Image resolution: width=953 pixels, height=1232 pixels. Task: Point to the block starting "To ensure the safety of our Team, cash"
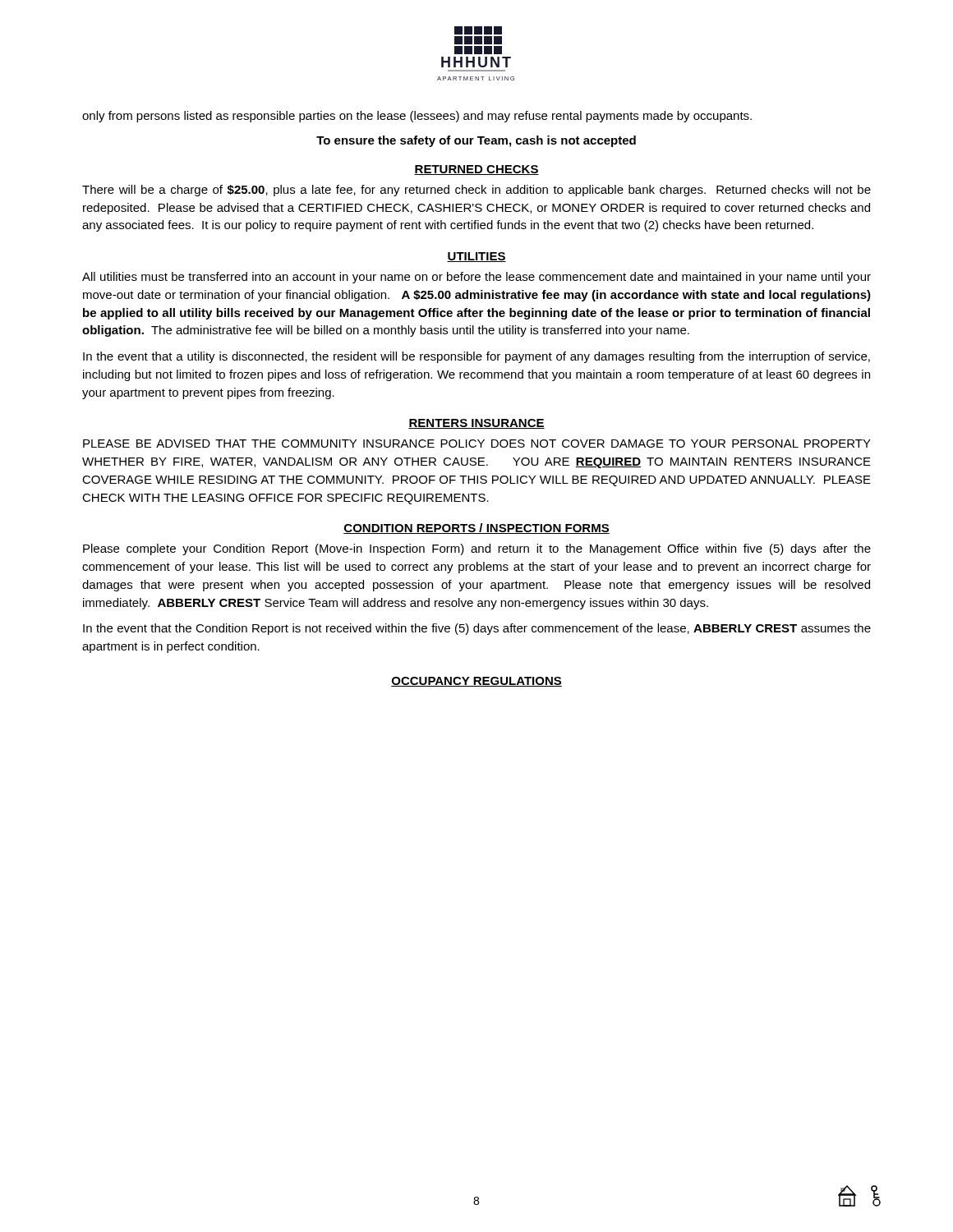[x=476, y=140]
